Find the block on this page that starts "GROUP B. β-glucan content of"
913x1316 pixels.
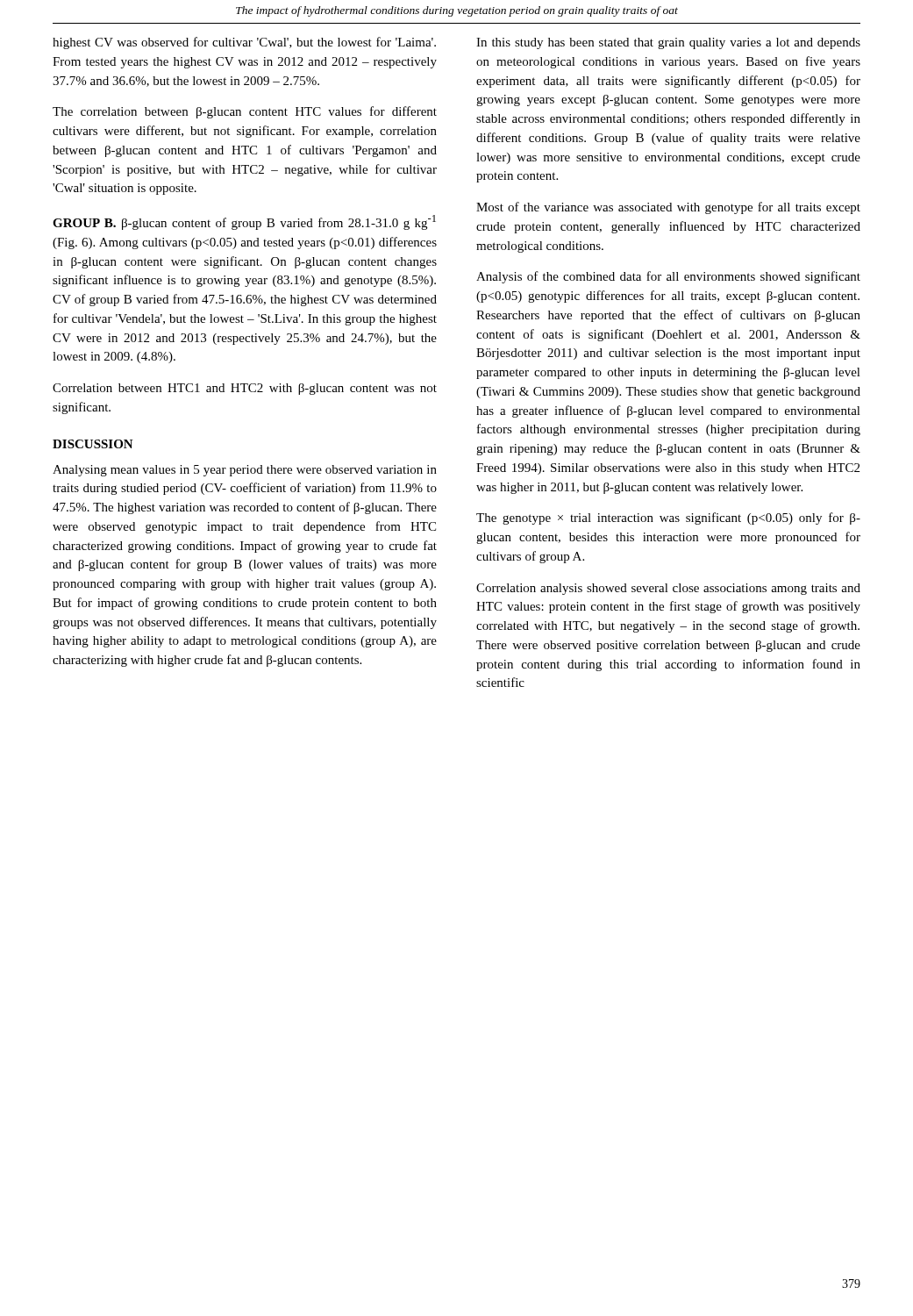tap(245, 288)
